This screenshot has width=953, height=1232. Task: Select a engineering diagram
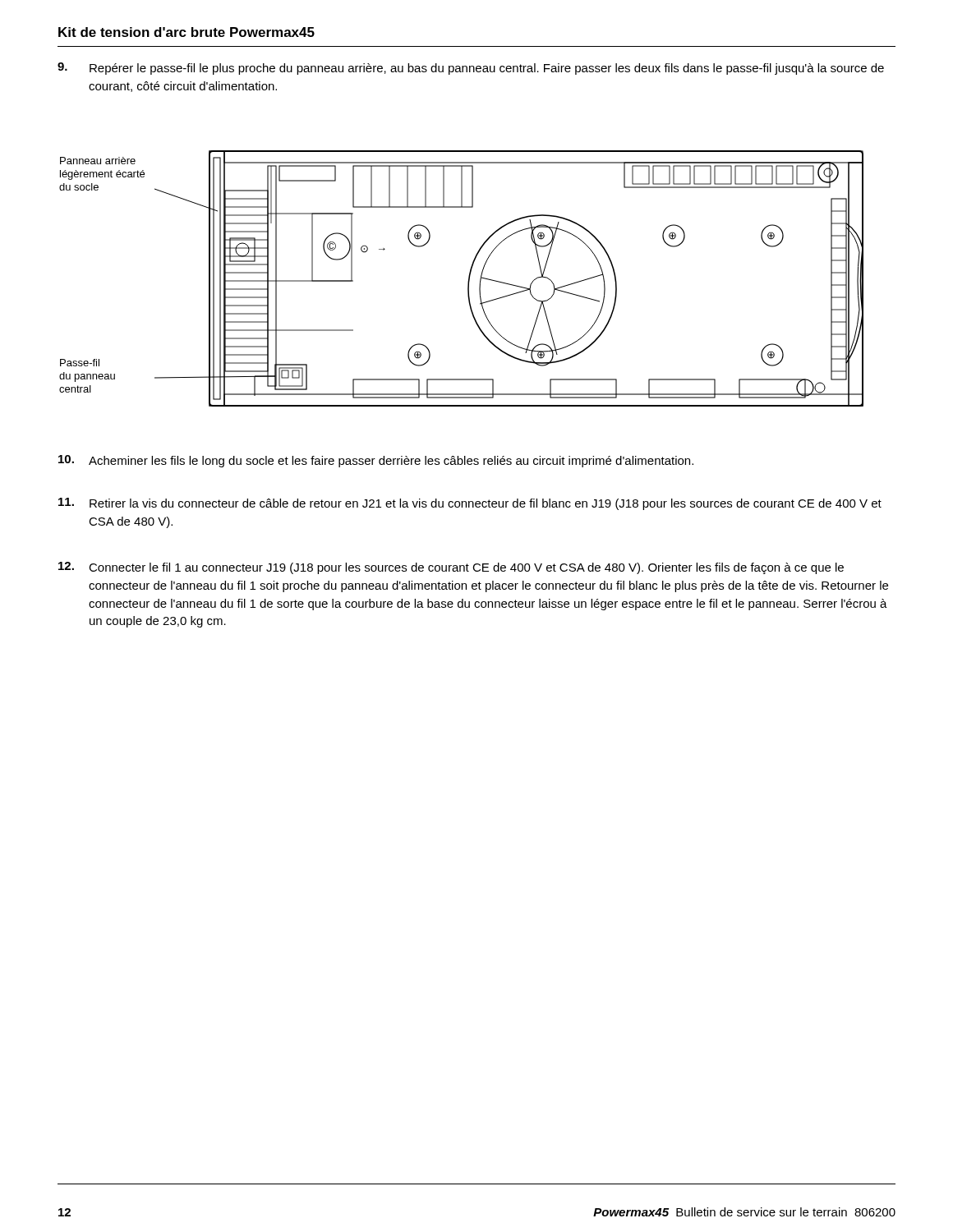(x=476, y=277)
